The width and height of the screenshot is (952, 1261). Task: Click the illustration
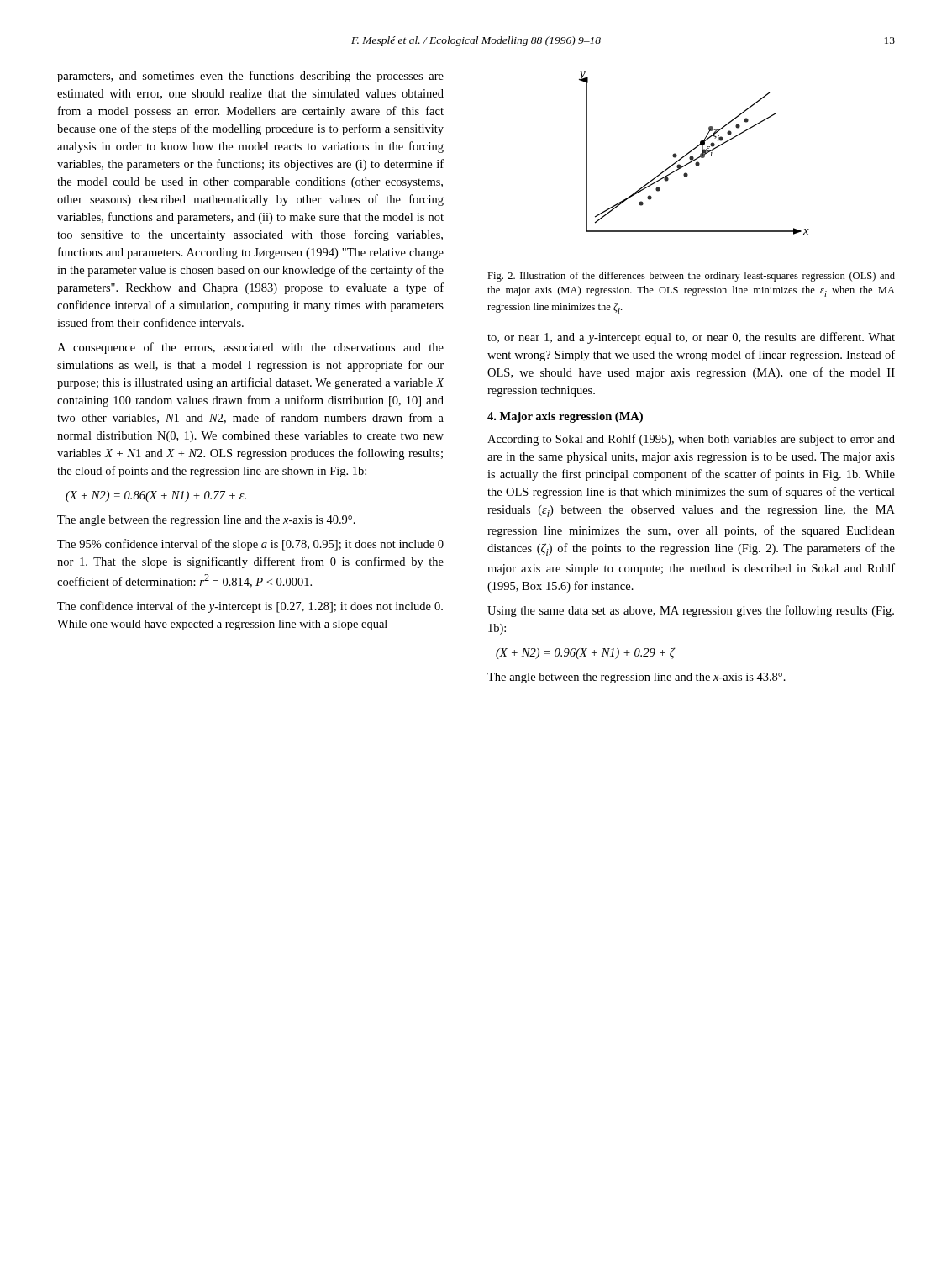point(691,166)
